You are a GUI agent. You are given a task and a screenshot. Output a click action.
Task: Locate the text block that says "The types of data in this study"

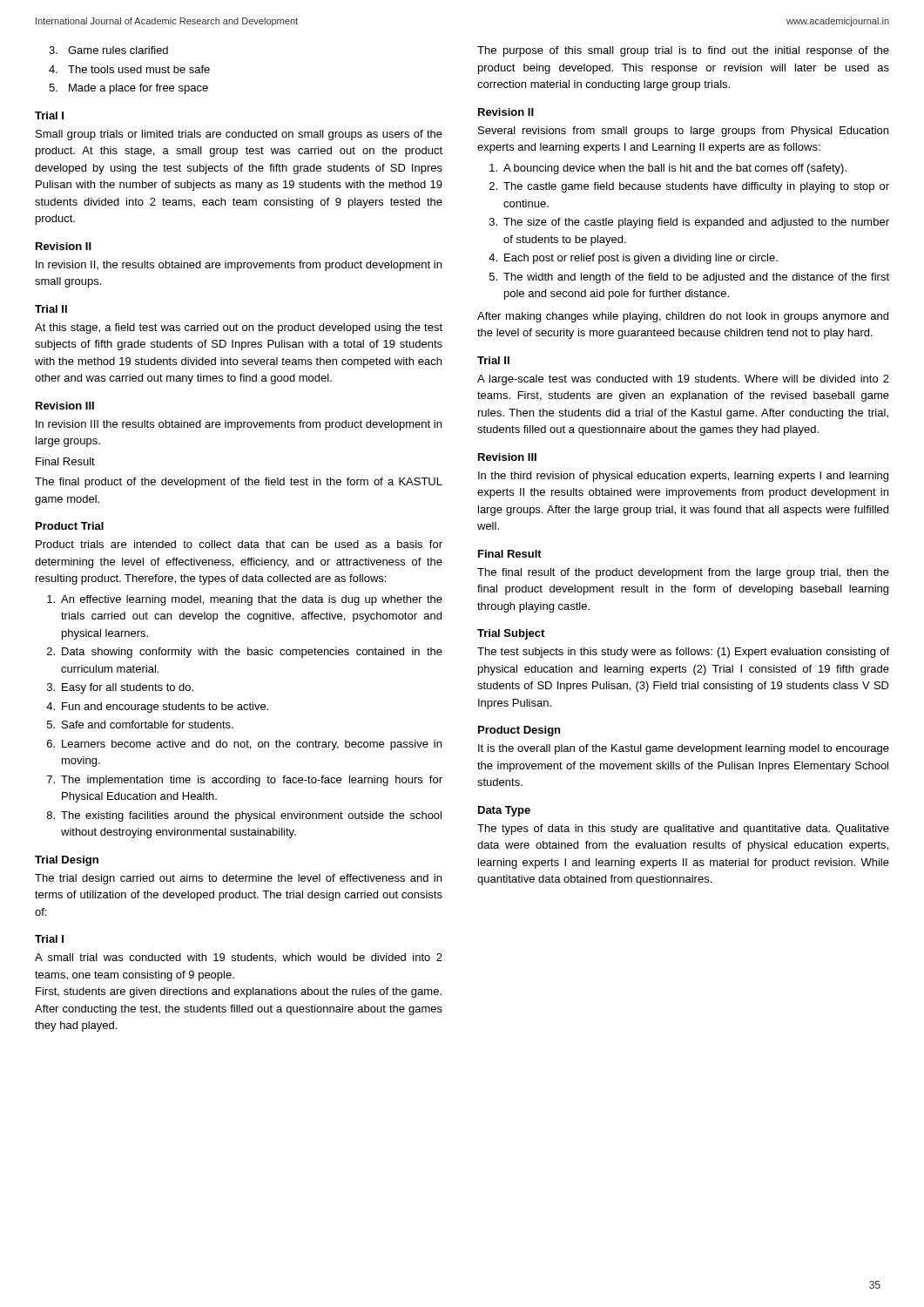(x=683, y=853)
